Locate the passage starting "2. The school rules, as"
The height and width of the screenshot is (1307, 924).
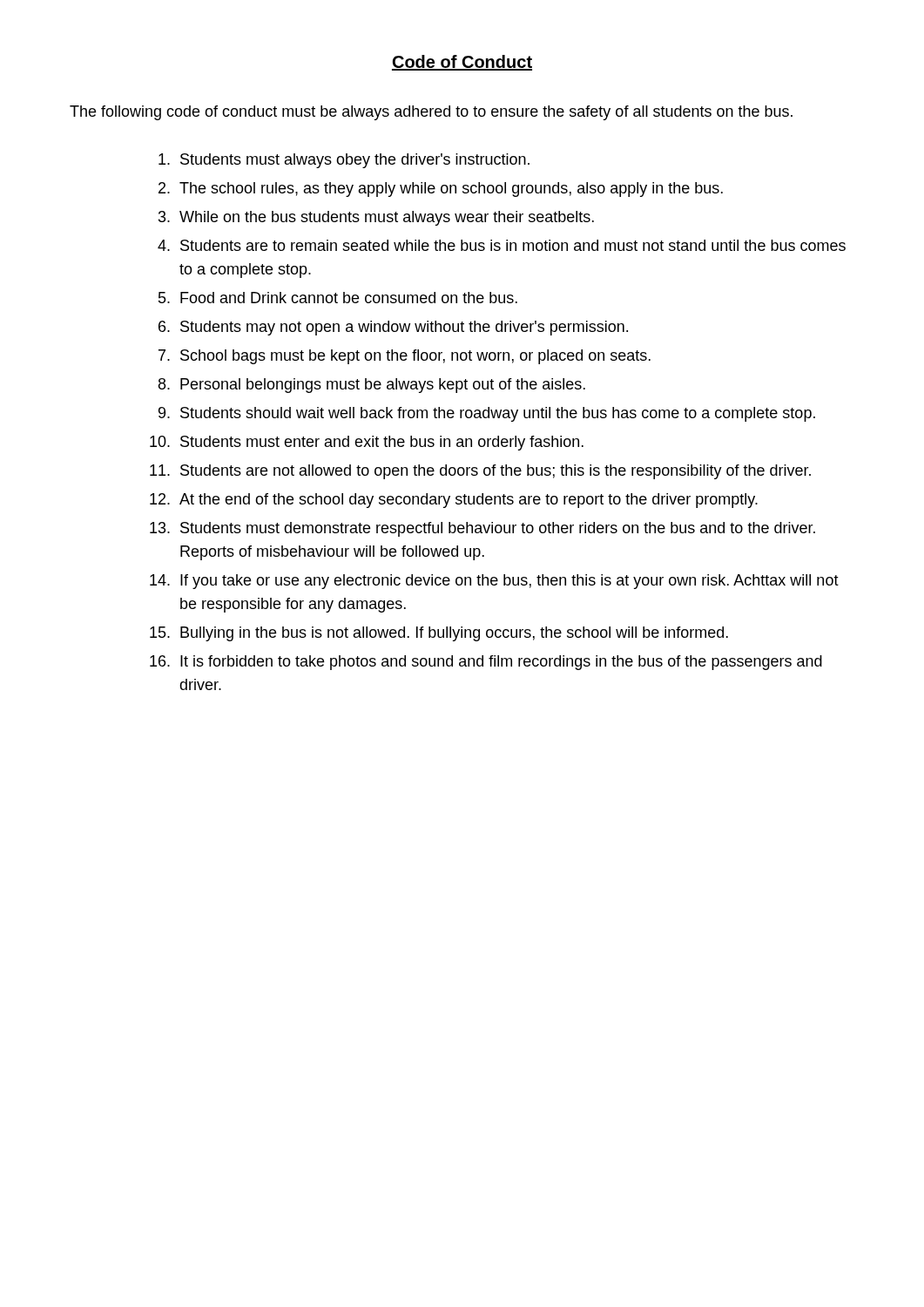(497, 189)
